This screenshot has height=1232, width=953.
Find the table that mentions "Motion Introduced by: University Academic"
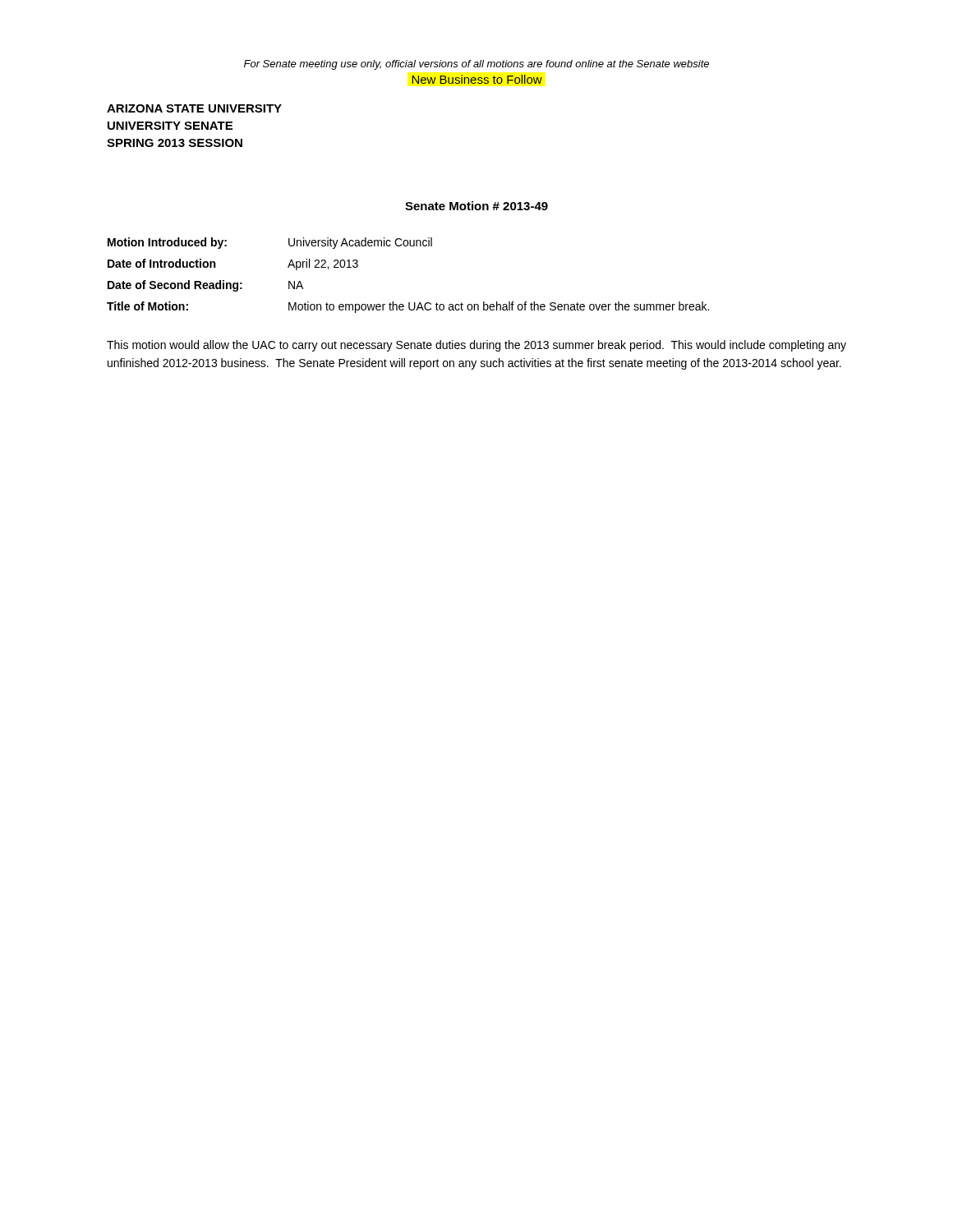coord(476,274)
